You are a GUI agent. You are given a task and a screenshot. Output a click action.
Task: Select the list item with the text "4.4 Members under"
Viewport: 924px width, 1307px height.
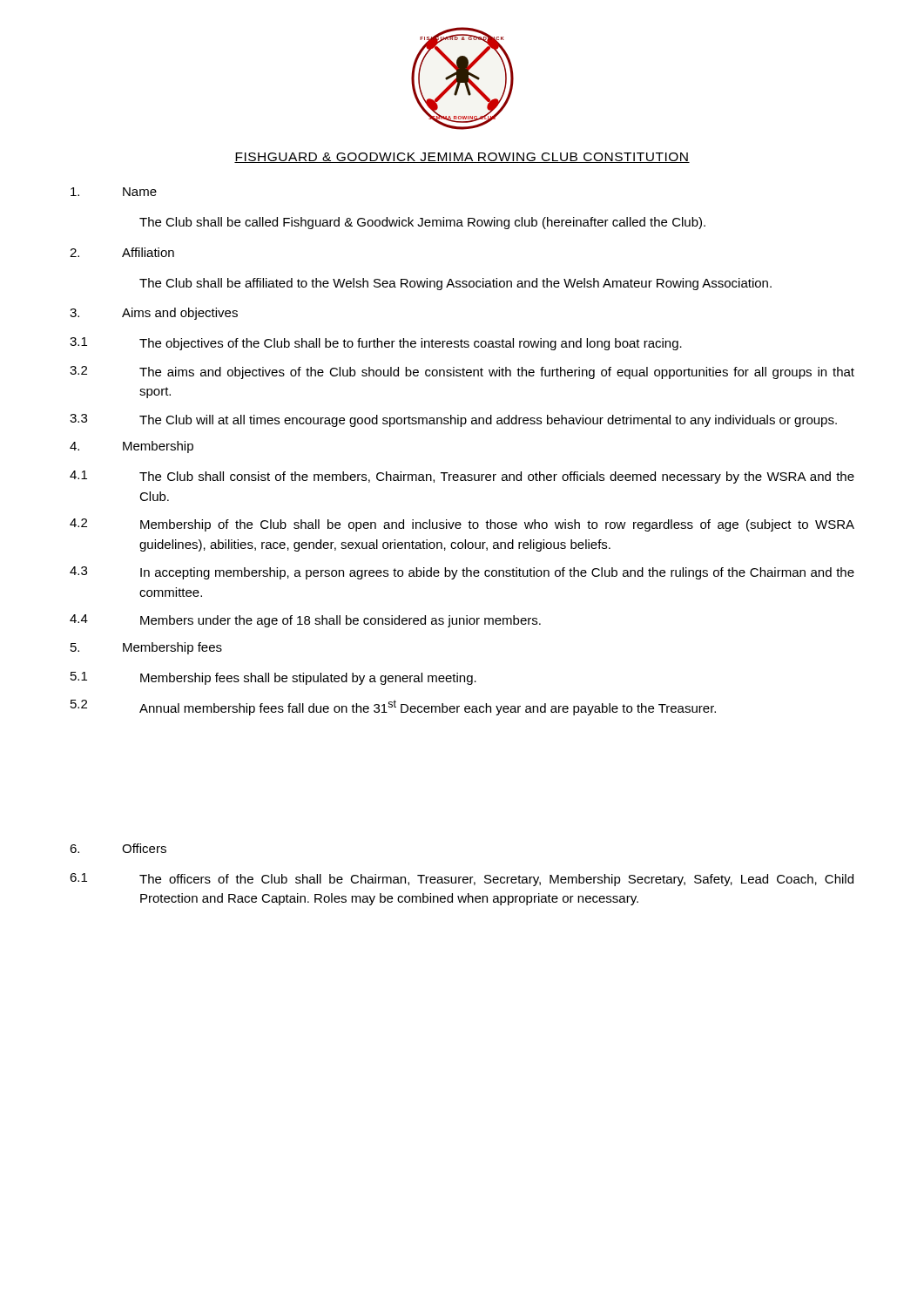click(x=462, y=621)
